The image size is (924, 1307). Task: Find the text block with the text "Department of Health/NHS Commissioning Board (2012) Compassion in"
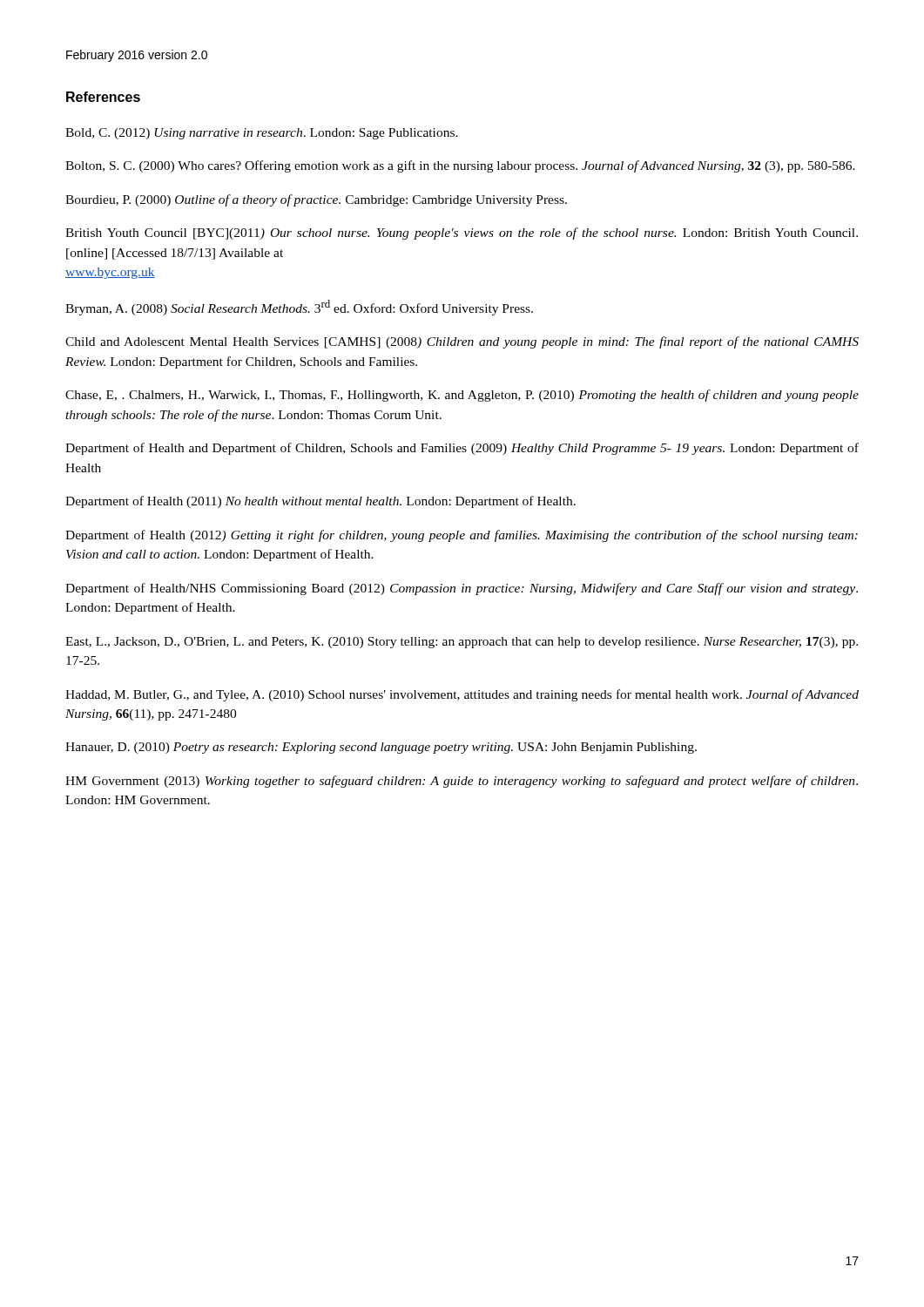(x=462, y=597)
